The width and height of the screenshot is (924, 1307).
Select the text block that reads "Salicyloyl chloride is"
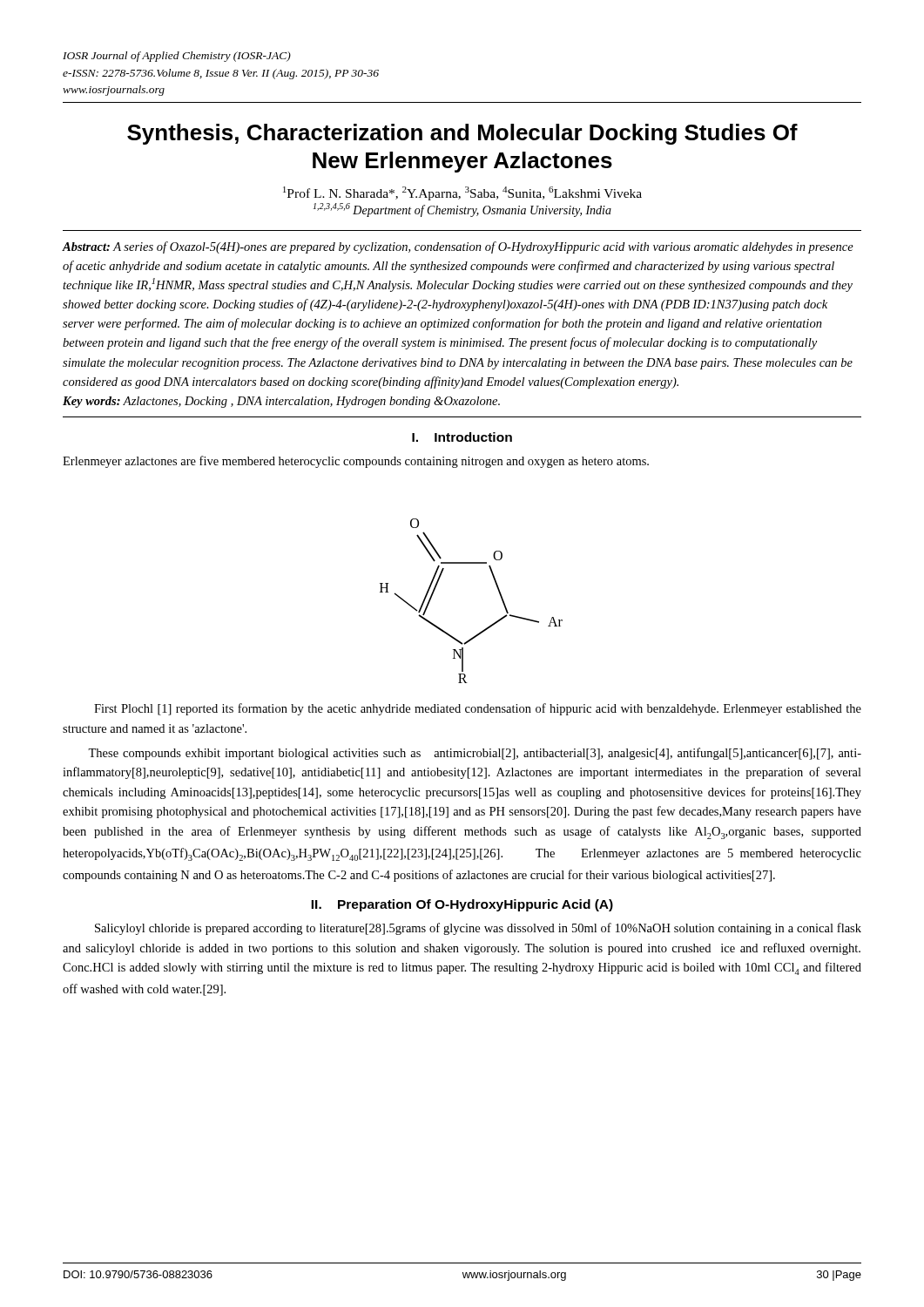tap(462, 959)
